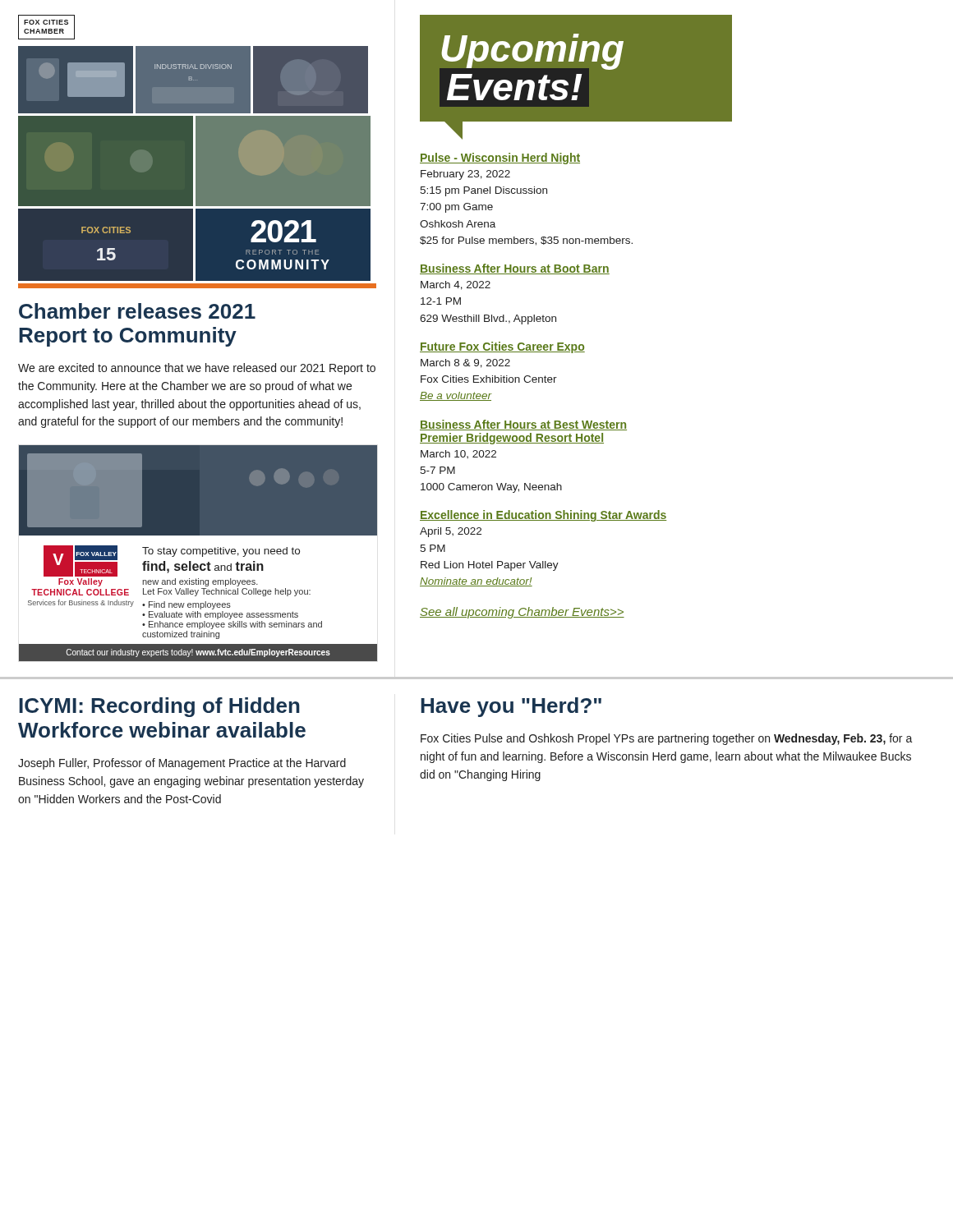This screenshot has width=953, height=1232.
Task: Locate the text block that says "Excellence in Education Shining Star"
Action: click(x=543, y=516)
